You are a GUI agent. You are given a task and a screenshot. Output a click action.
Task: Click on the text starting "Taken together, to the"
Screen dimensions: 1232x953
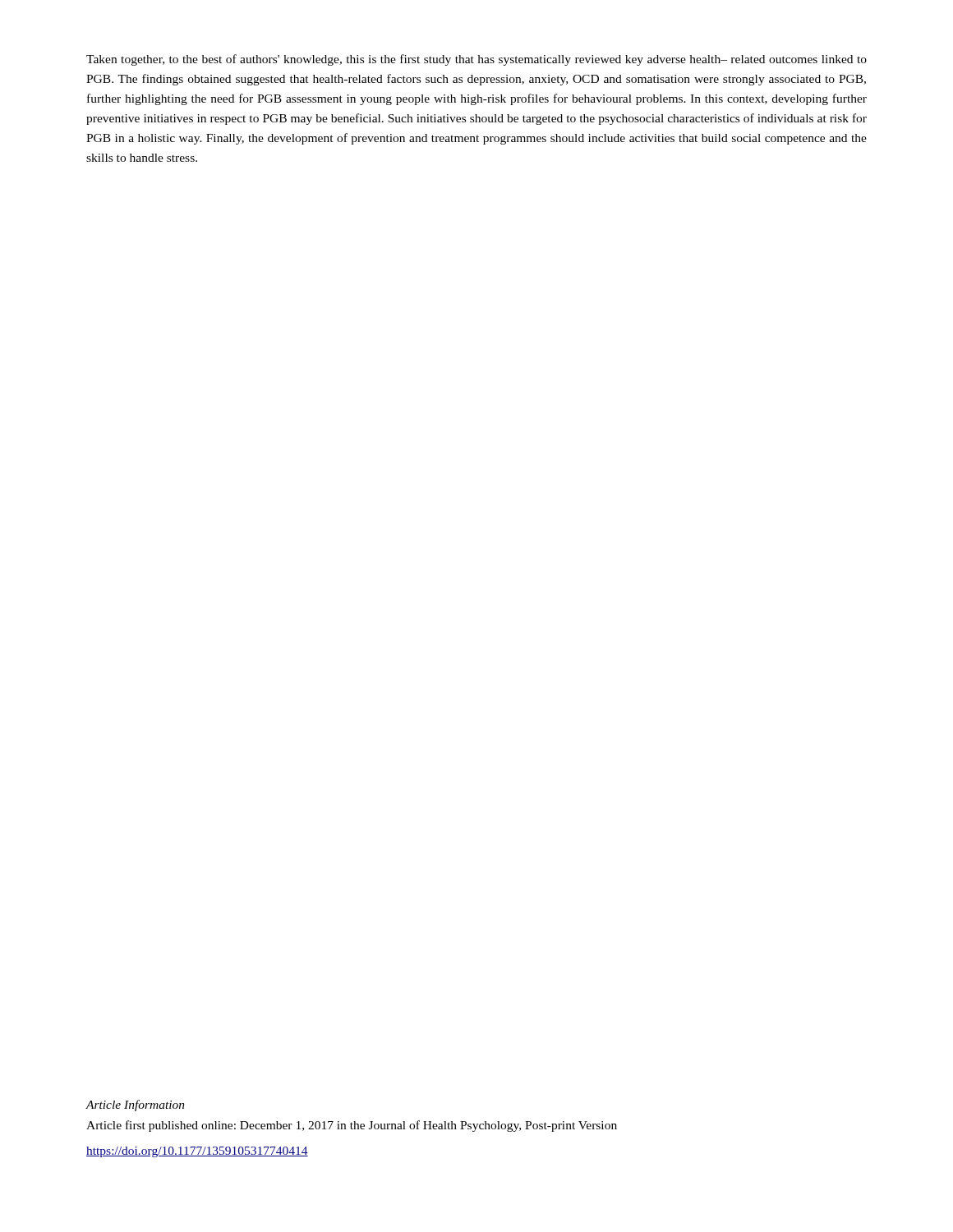[476, 108]
